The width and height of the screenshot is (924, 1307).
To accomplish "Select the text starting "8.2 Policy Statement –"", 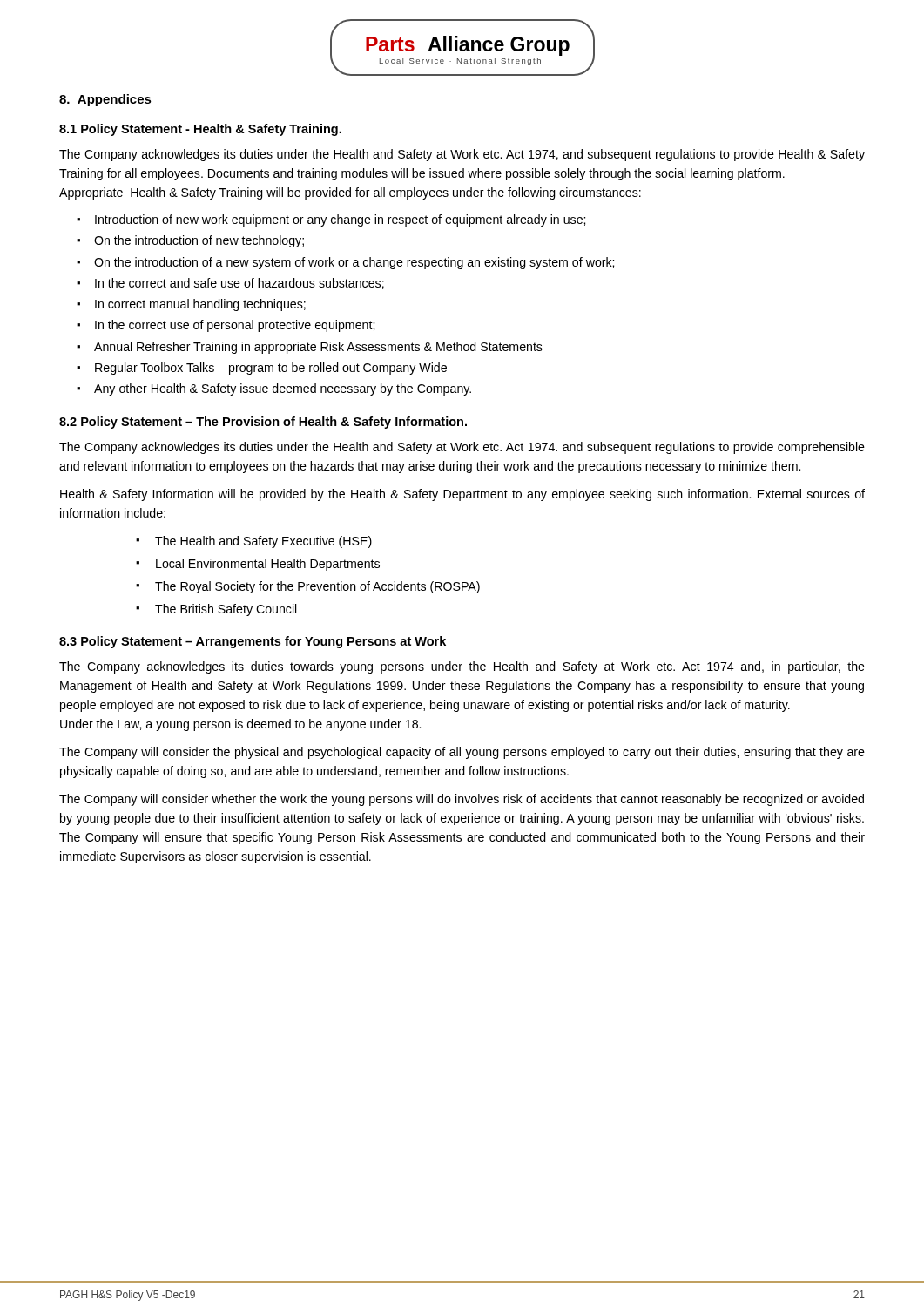I will tap(263, 421).
